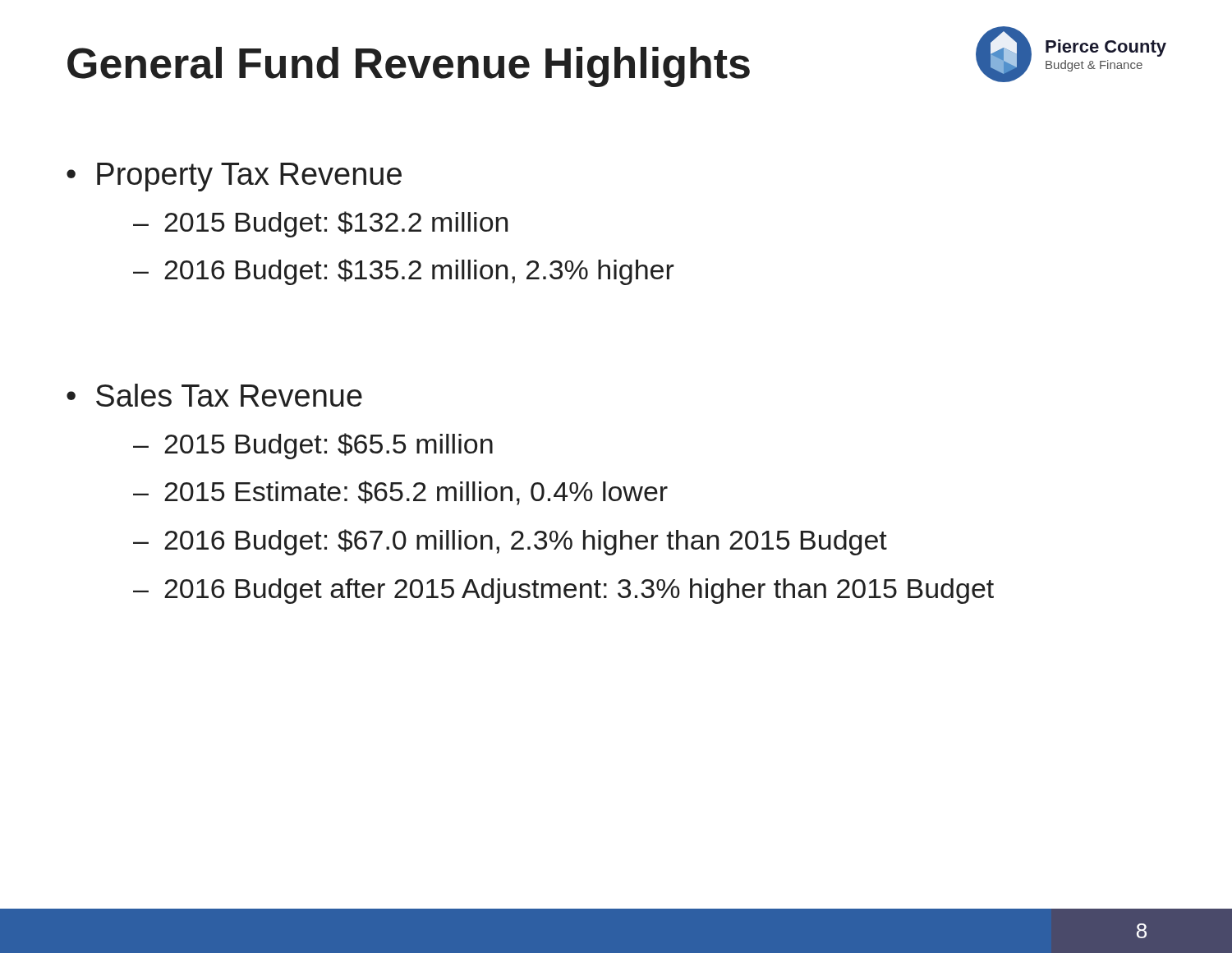This screenshot has height=953, width=1232.
Task: Point to the block beginning "– 2016 Budget: $135.2"
Action: 404,270
